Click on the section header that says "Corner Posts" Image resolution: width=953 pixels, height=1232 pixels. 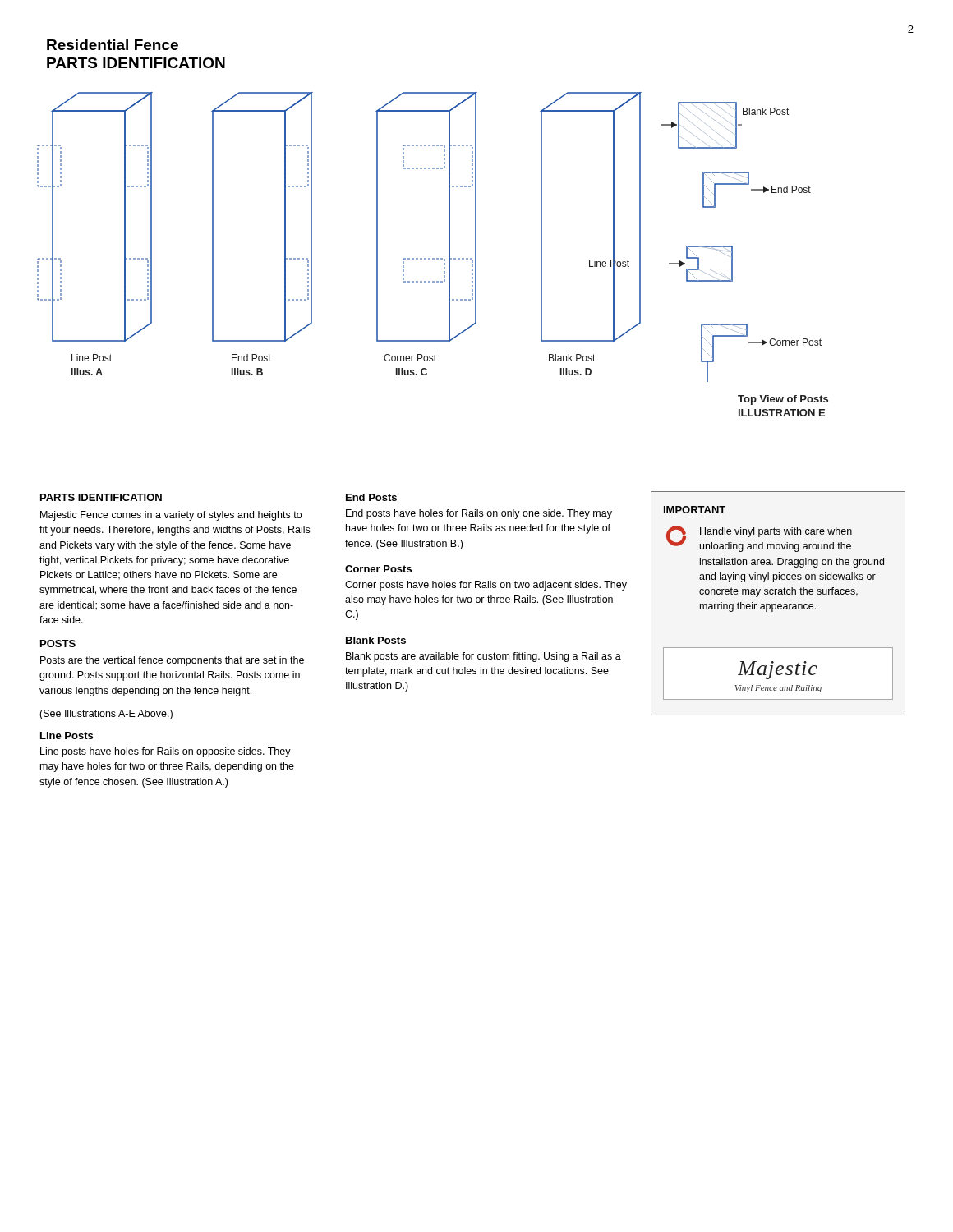379,569
